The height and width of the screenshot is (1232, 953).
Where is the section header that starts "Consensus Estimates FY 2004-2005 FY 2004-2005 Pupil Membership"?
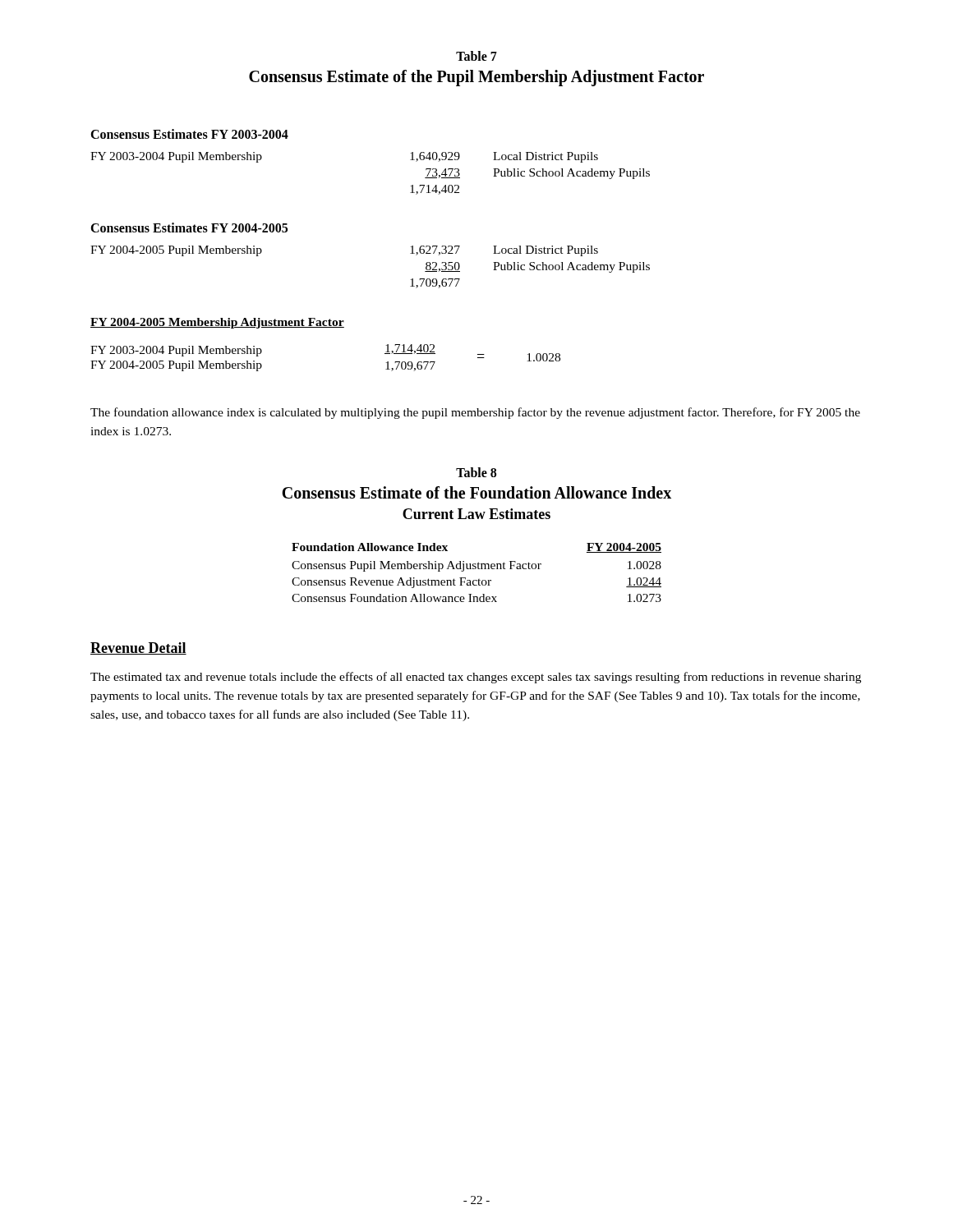click(189, 228)
